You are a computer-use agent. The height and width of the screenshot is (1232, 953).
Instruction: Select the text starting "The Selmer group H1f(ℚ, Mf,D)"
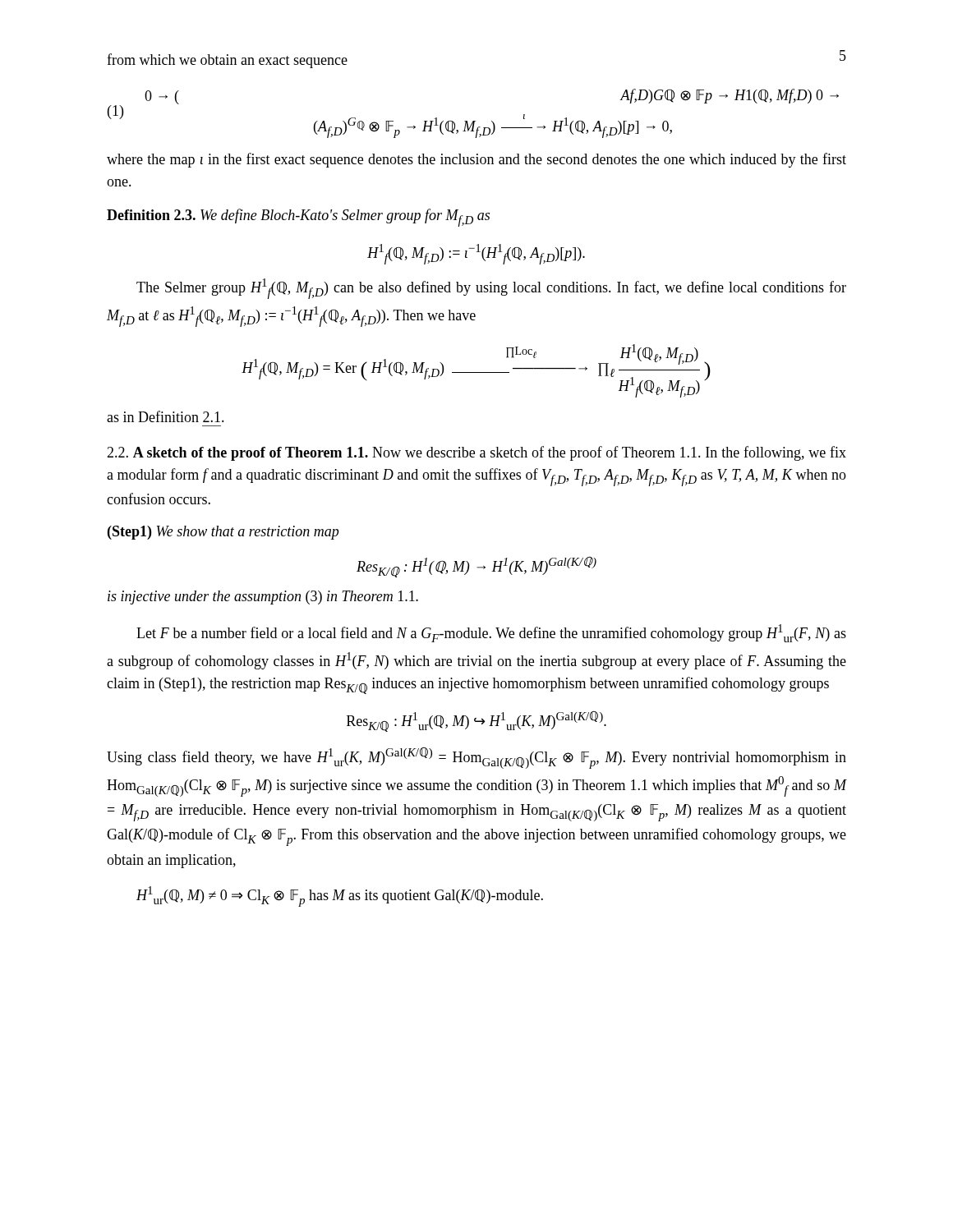pyautogui.click(x=476, y=302)
